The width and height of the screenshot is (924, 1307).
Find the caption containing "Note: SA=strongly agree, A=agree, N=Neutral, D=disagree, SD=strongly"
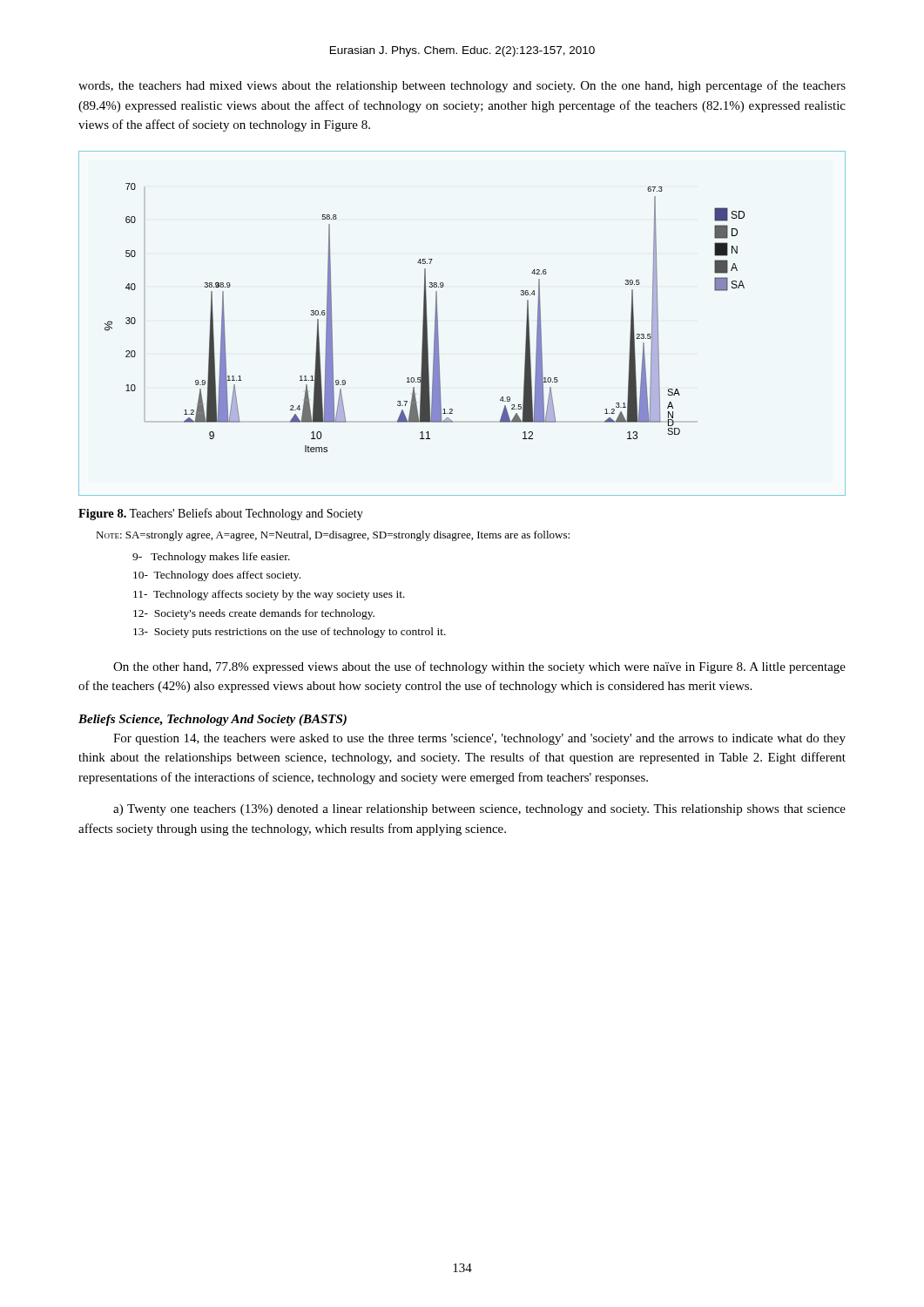click(x=333, y=535)
